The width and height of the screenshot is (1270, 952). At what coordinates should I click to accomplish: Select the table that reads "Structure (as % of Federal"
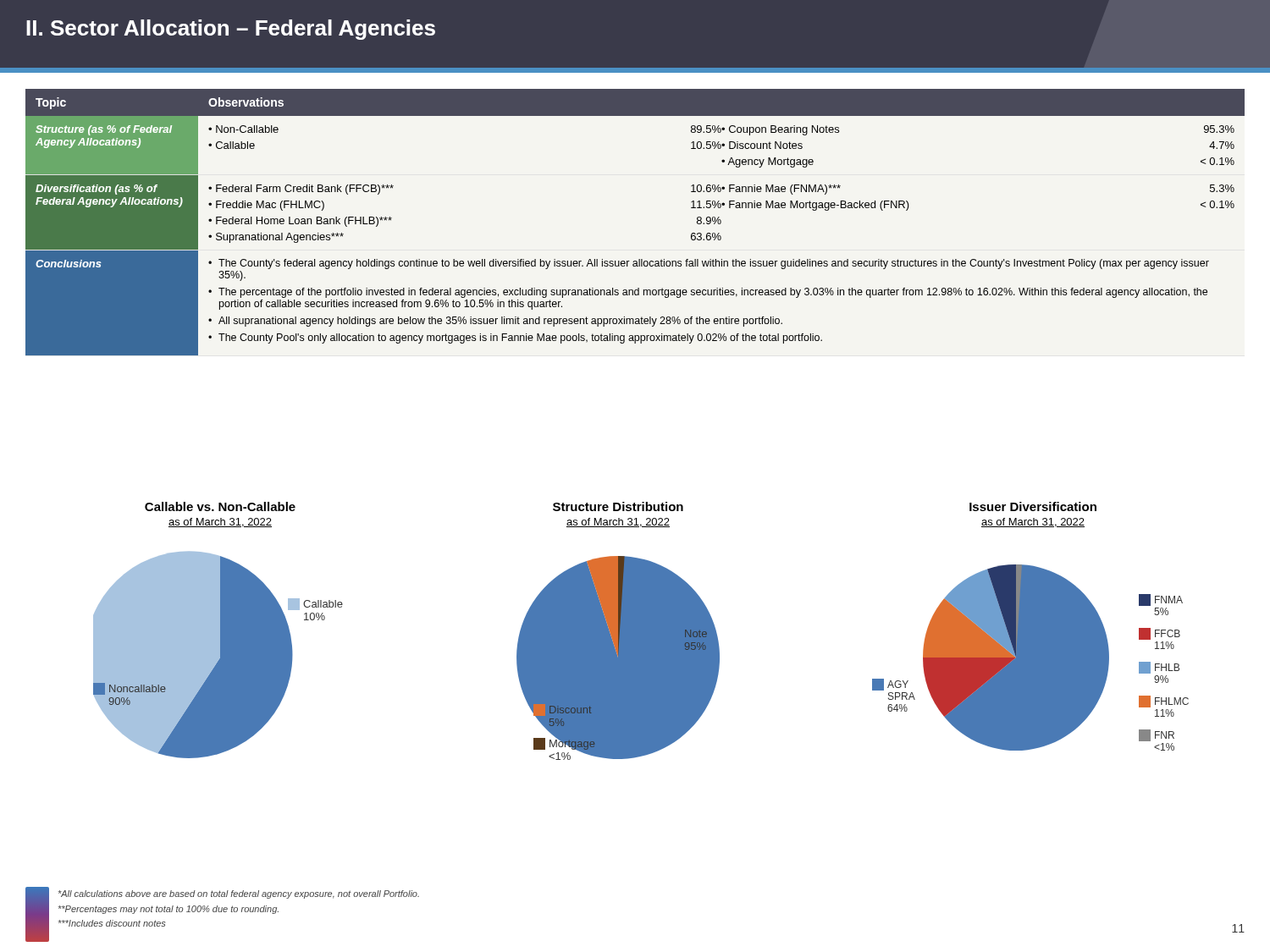(x=635, y=223)
